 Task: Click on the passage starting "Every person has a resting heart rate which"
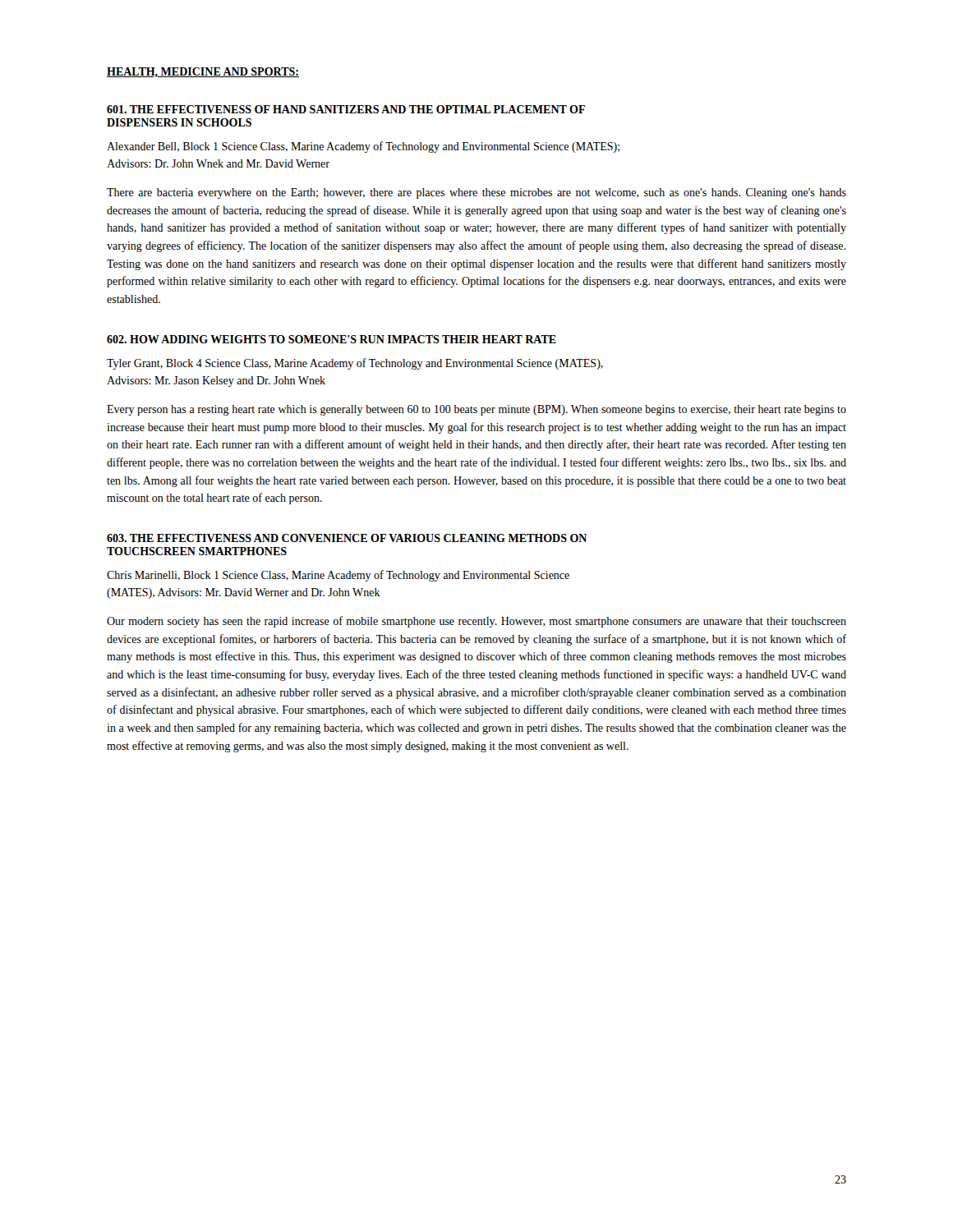(476, 454)
